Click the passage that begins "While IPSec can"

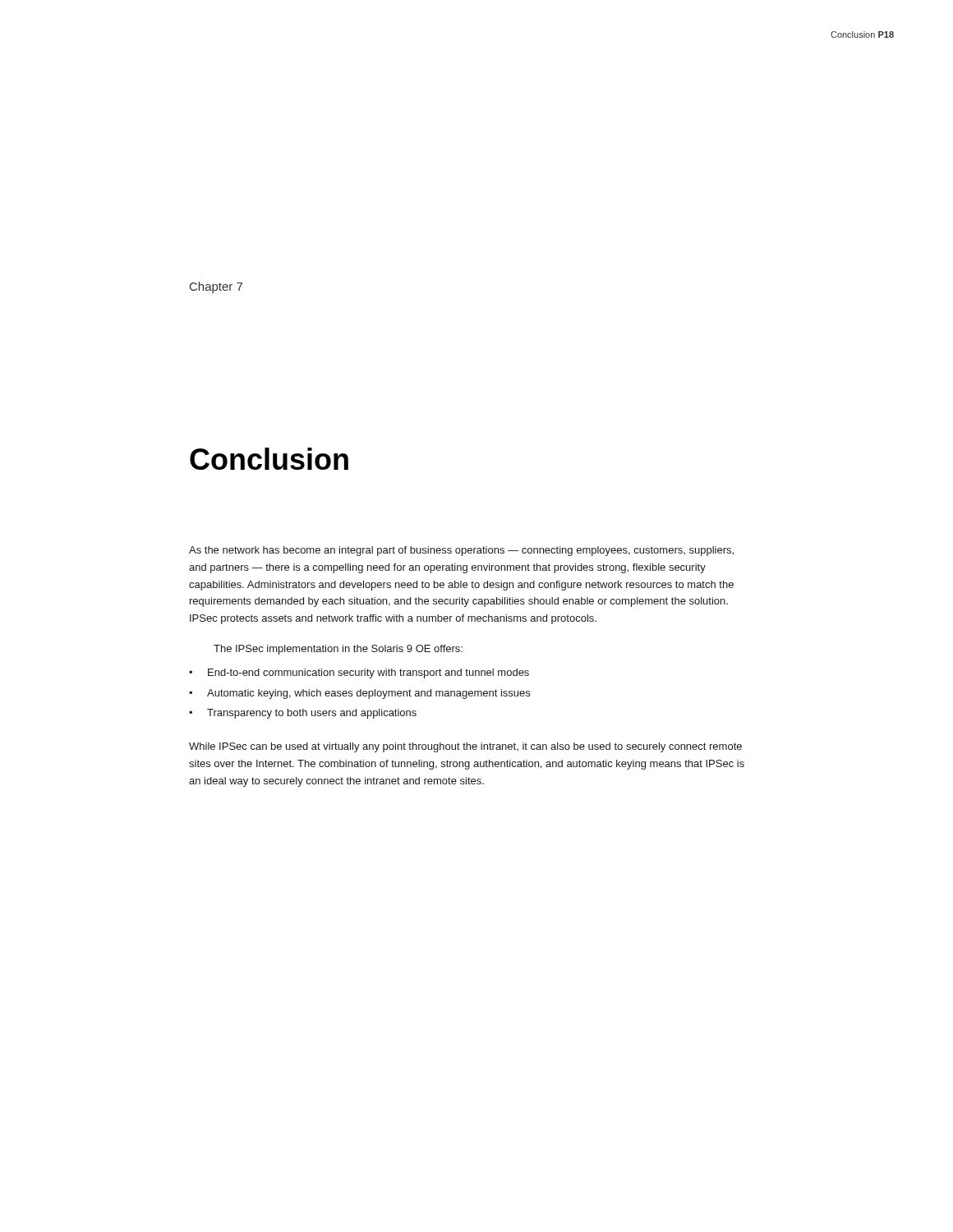(x=467, y=763)
